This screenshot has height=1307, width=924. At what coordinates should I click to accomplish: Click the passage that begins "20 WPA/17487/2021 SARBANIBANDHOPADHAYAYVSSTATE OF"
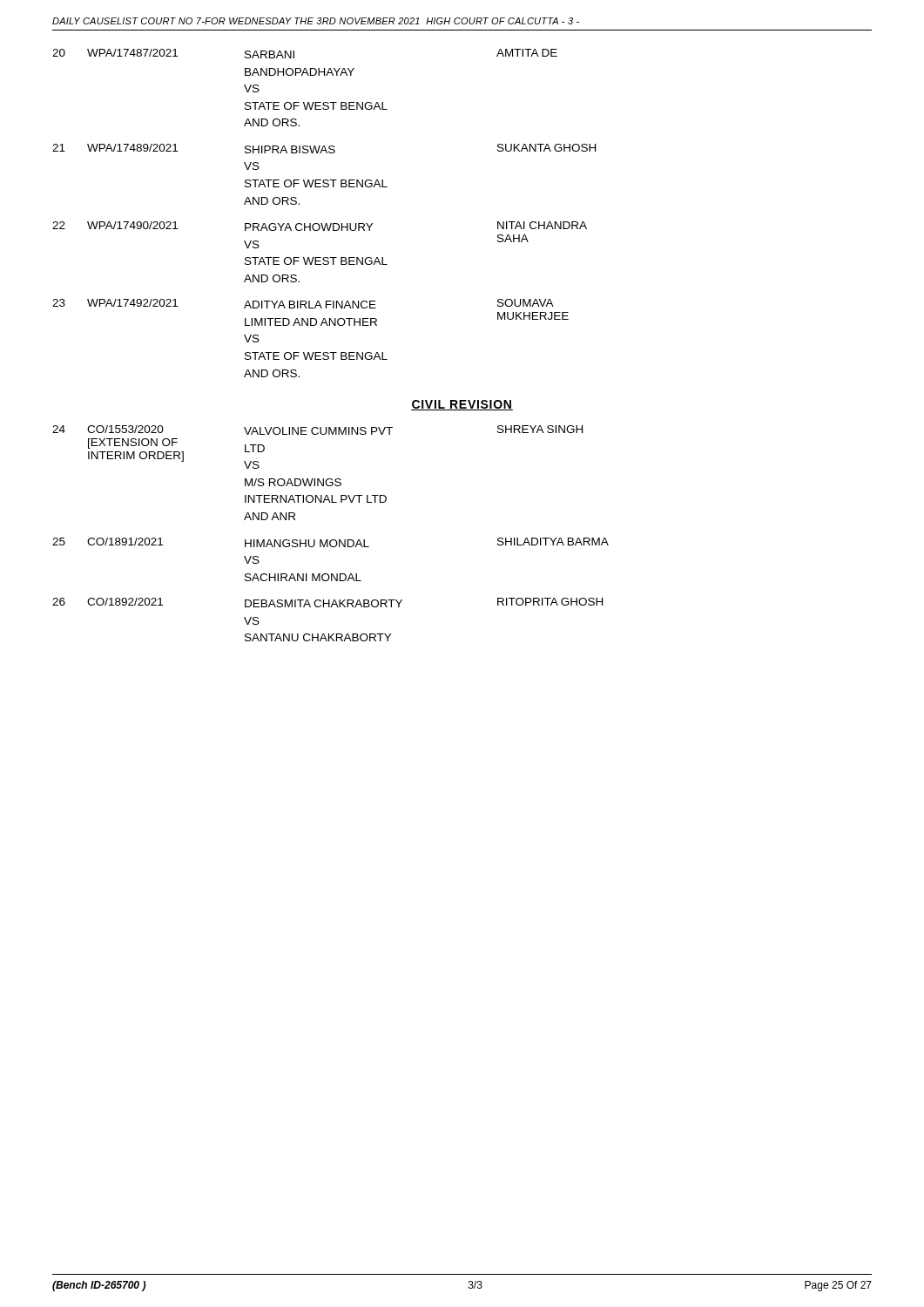pyautogui.click(x=135, y=54)
